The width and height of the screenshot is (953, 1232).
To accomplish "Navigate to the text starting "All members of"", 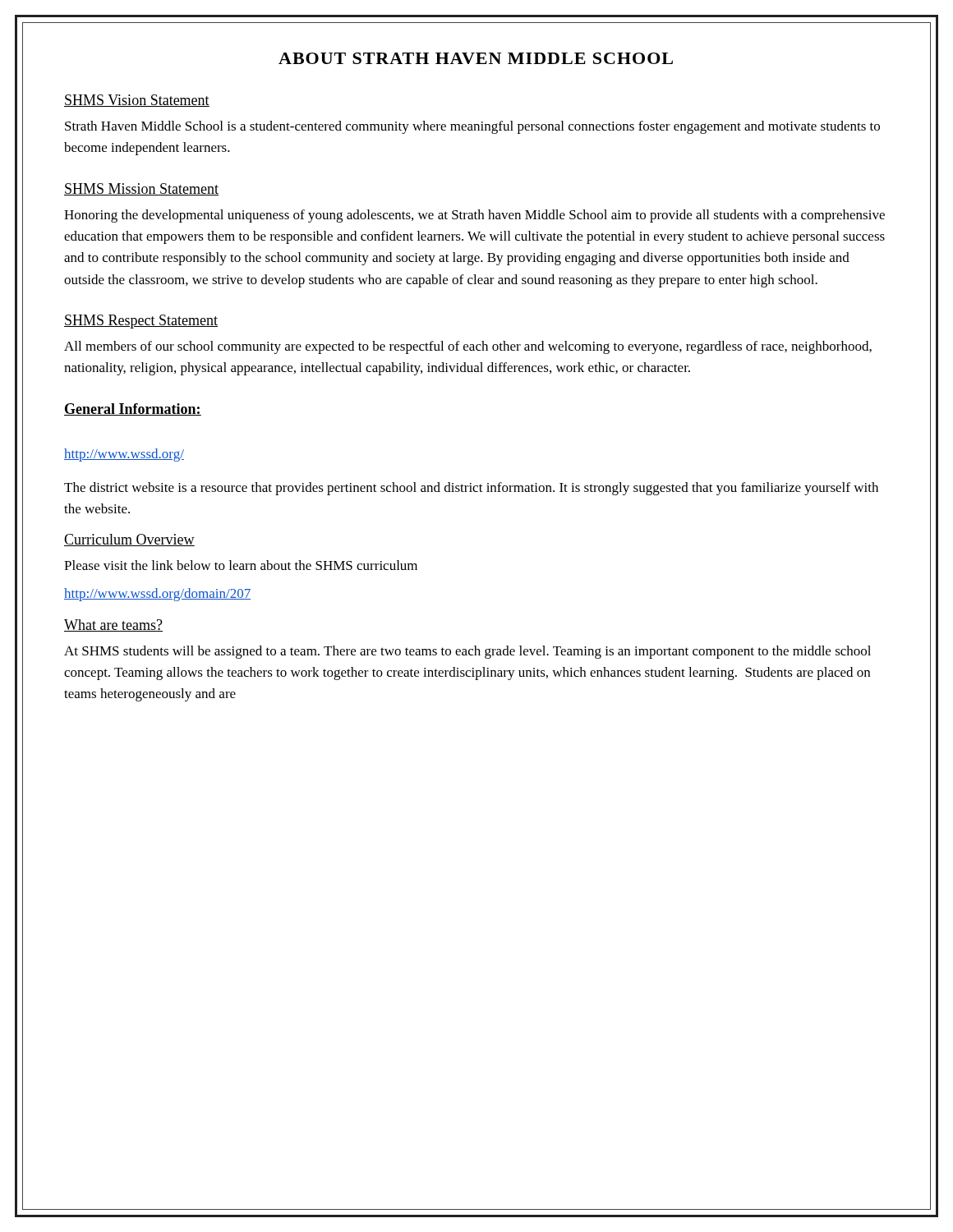I will [468, 357].
